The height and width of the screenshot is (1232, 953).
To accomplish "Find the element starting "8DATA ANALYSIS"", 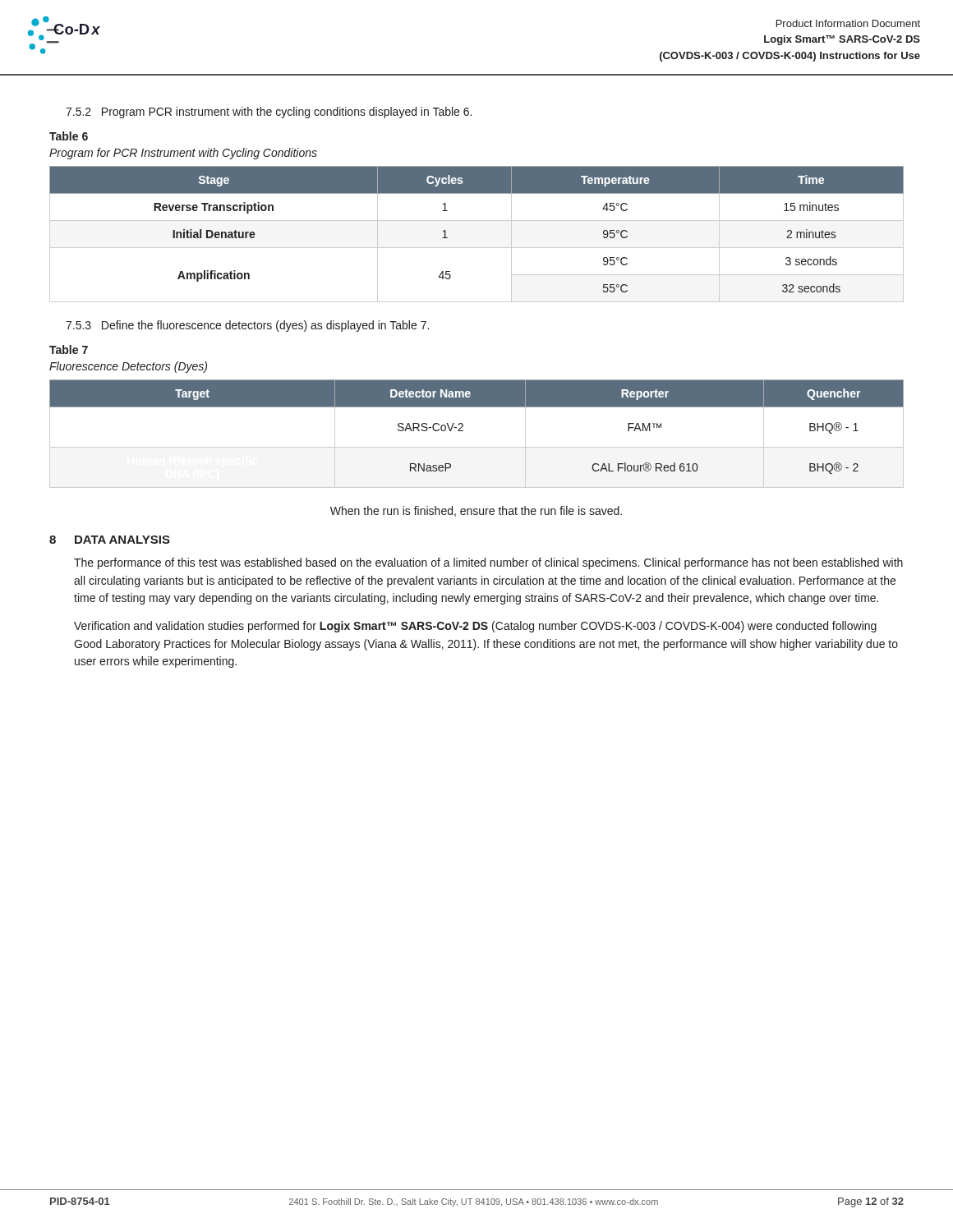I will [x=110, y=539].
